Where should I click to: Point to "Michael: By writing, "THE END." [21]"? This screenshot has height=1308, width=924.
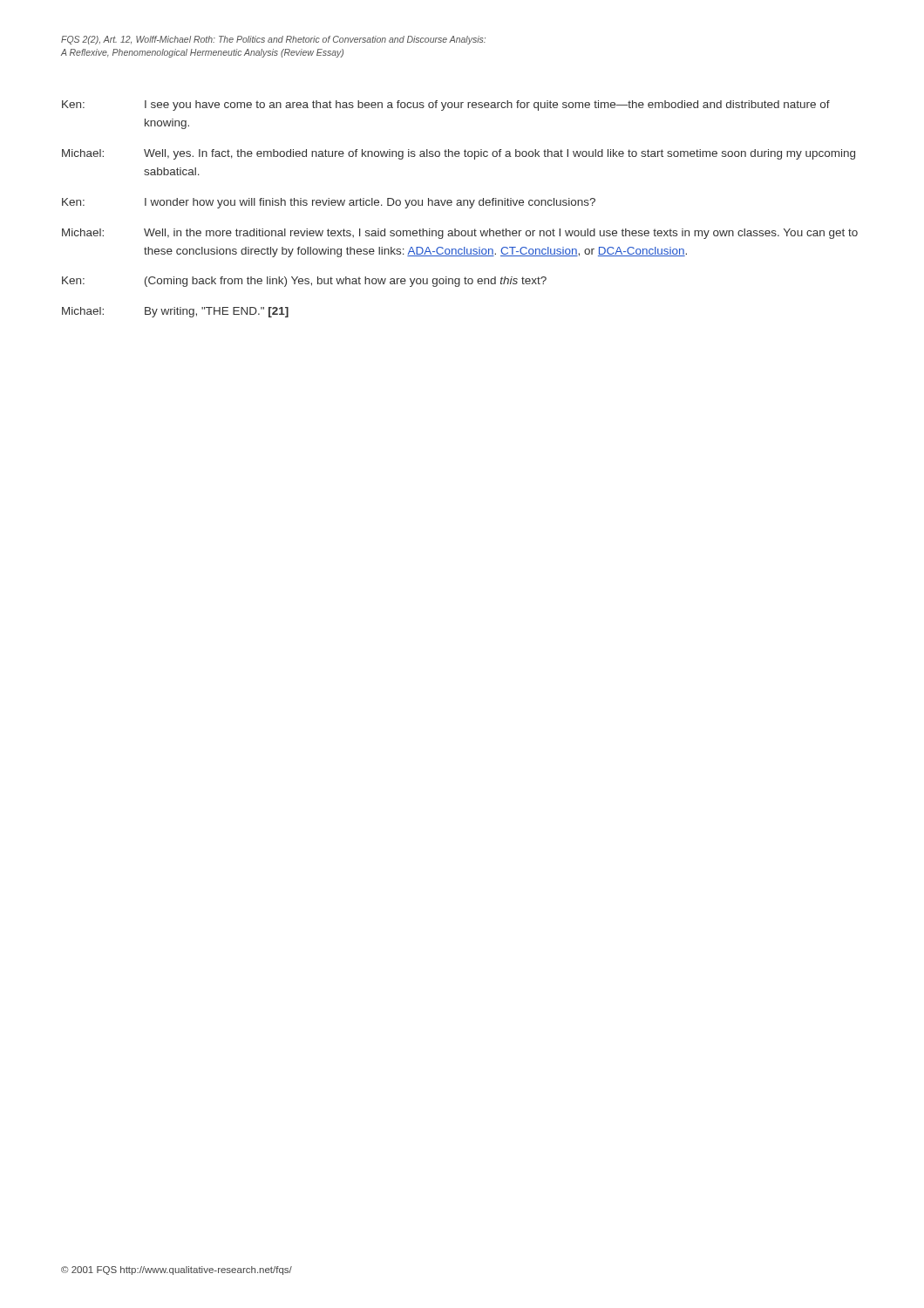coord(175,312)
